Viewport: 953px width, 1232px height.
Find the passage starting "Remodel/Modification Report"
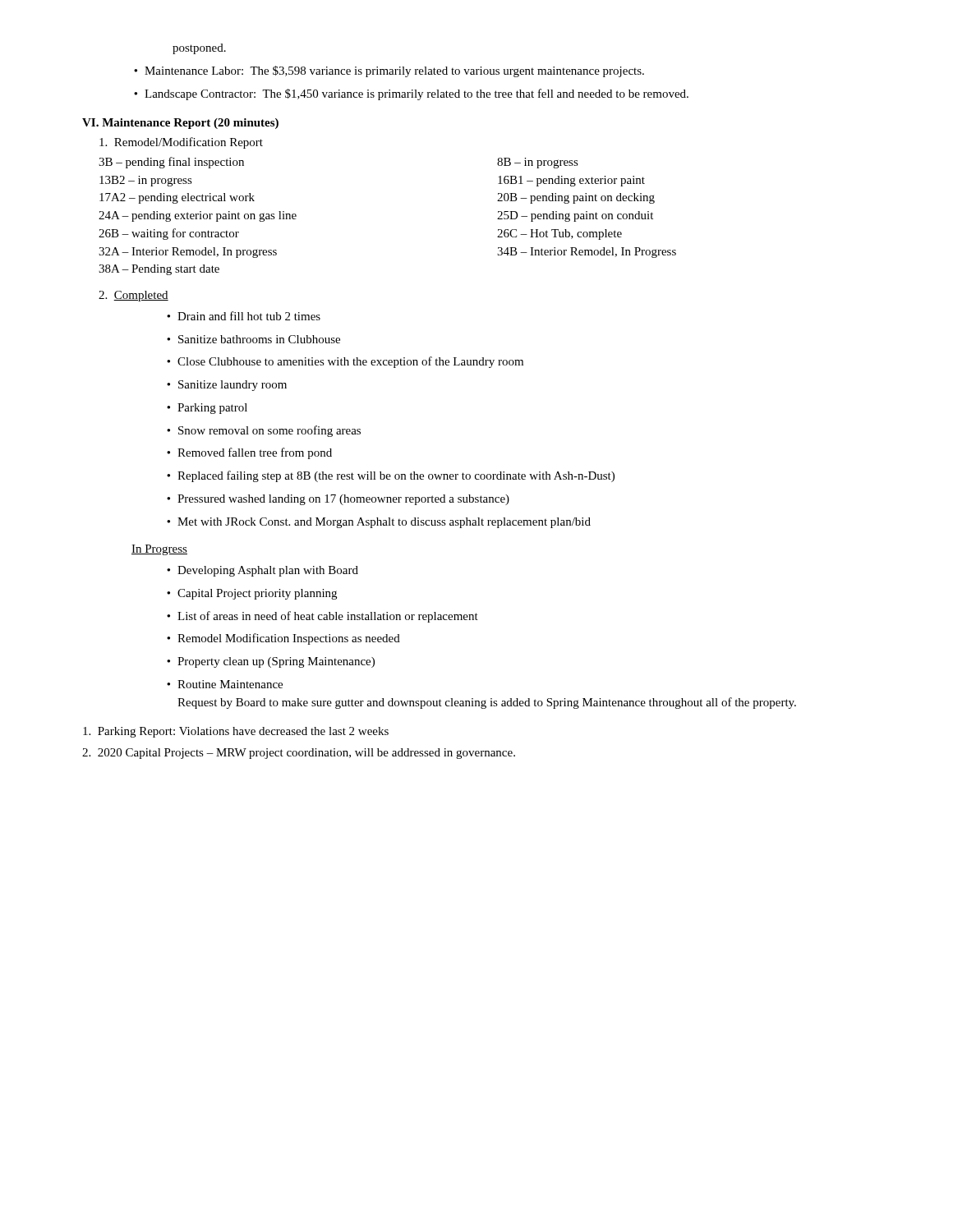181,142
